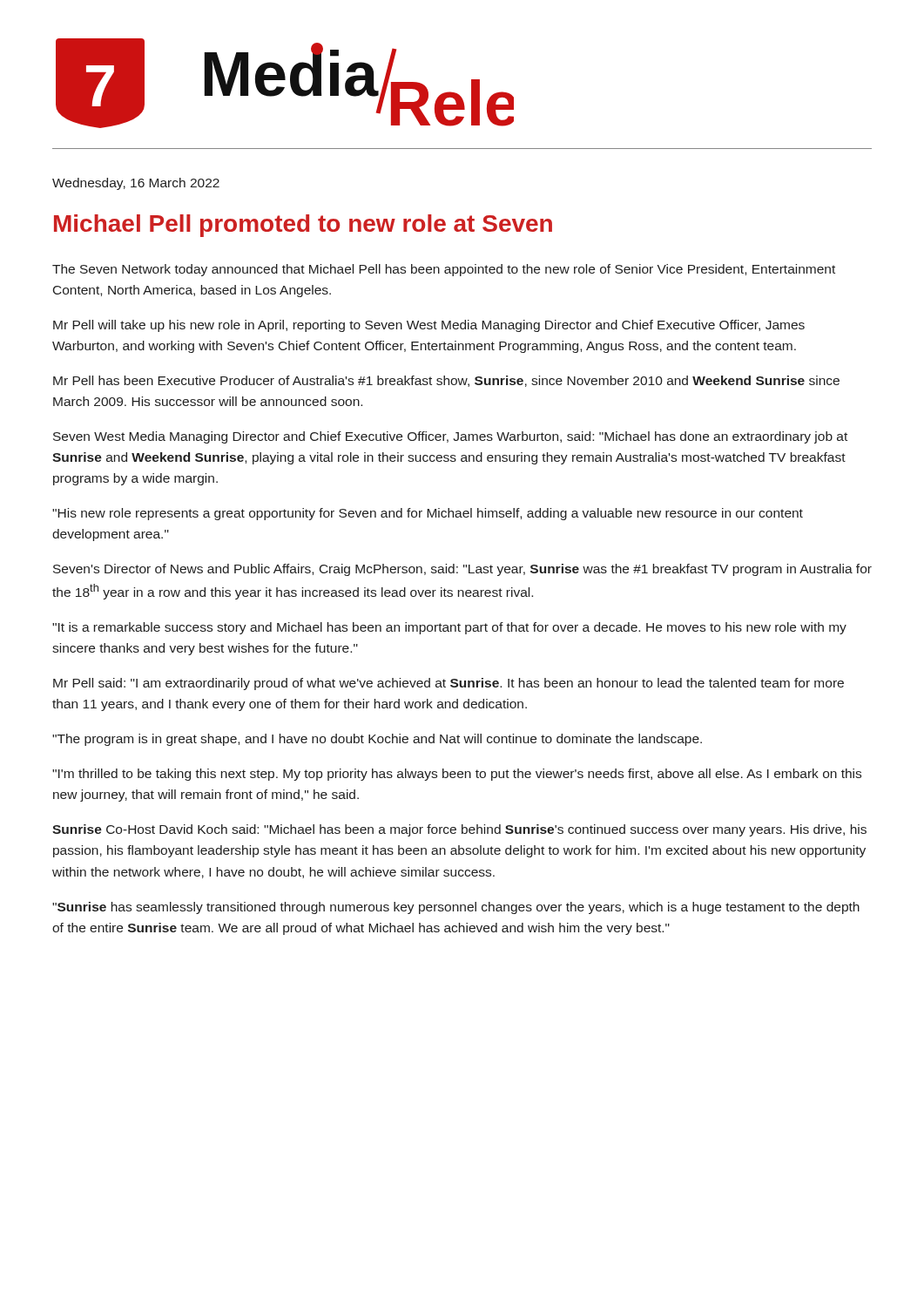Find the block on this page that starts "Mr Pell has been Executive Producer of"
The image size is (924, 1307).
coord(446,391)
